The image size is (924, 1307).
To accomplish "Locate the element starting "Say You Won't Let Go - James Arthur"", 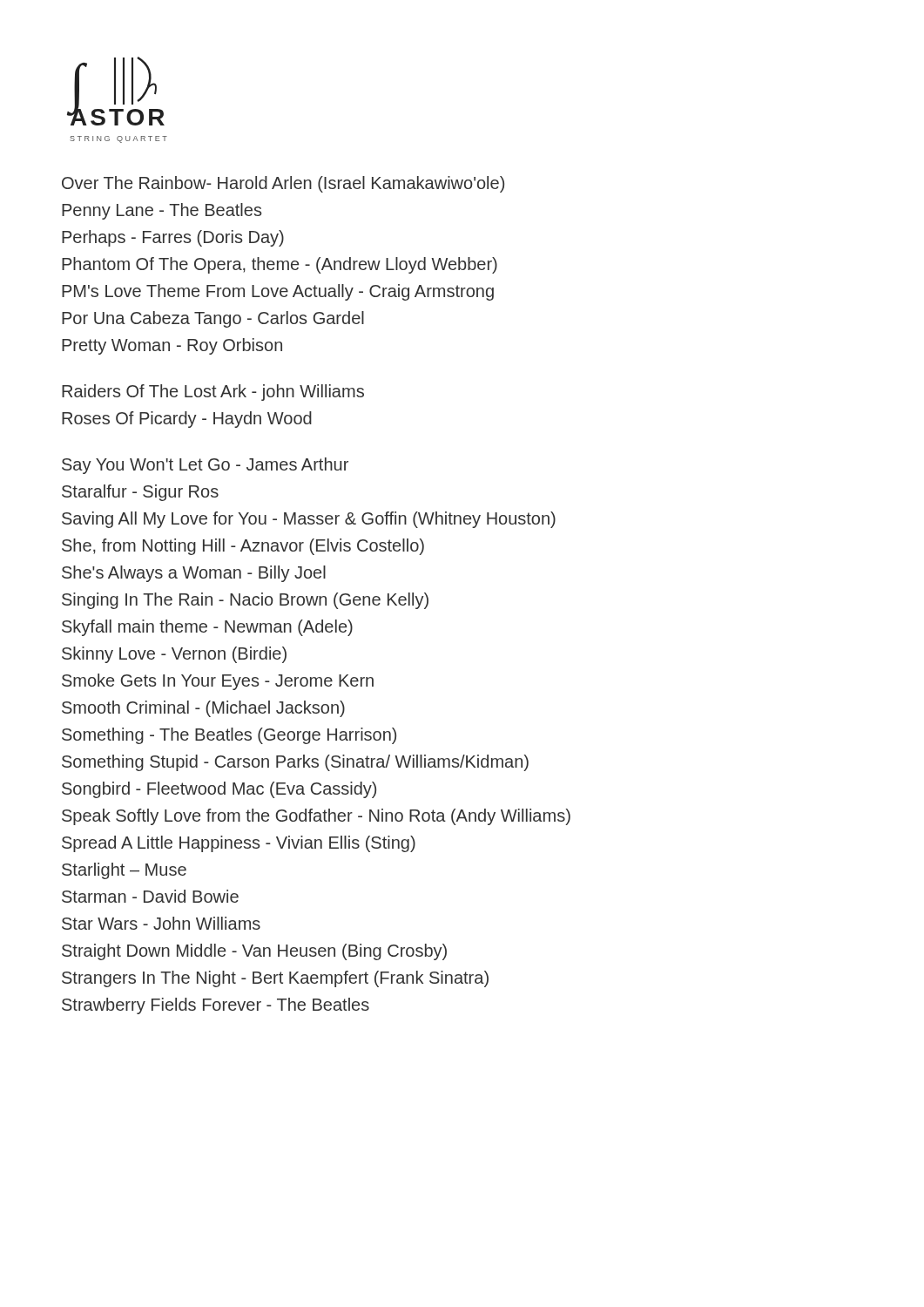I will [205, 464].
